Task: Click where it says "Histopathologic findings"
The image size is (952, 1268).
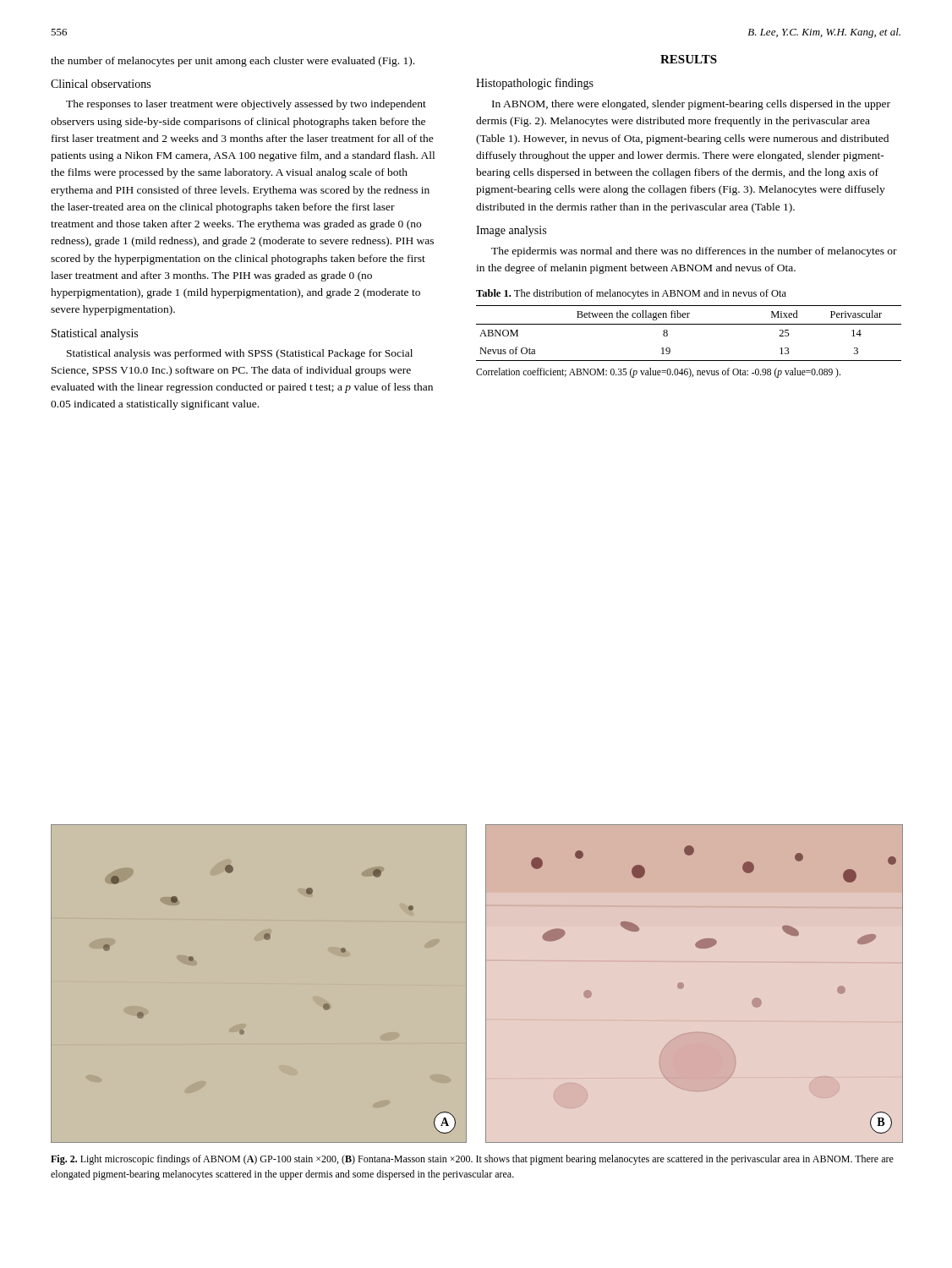Action: click(x=535, y=83)
